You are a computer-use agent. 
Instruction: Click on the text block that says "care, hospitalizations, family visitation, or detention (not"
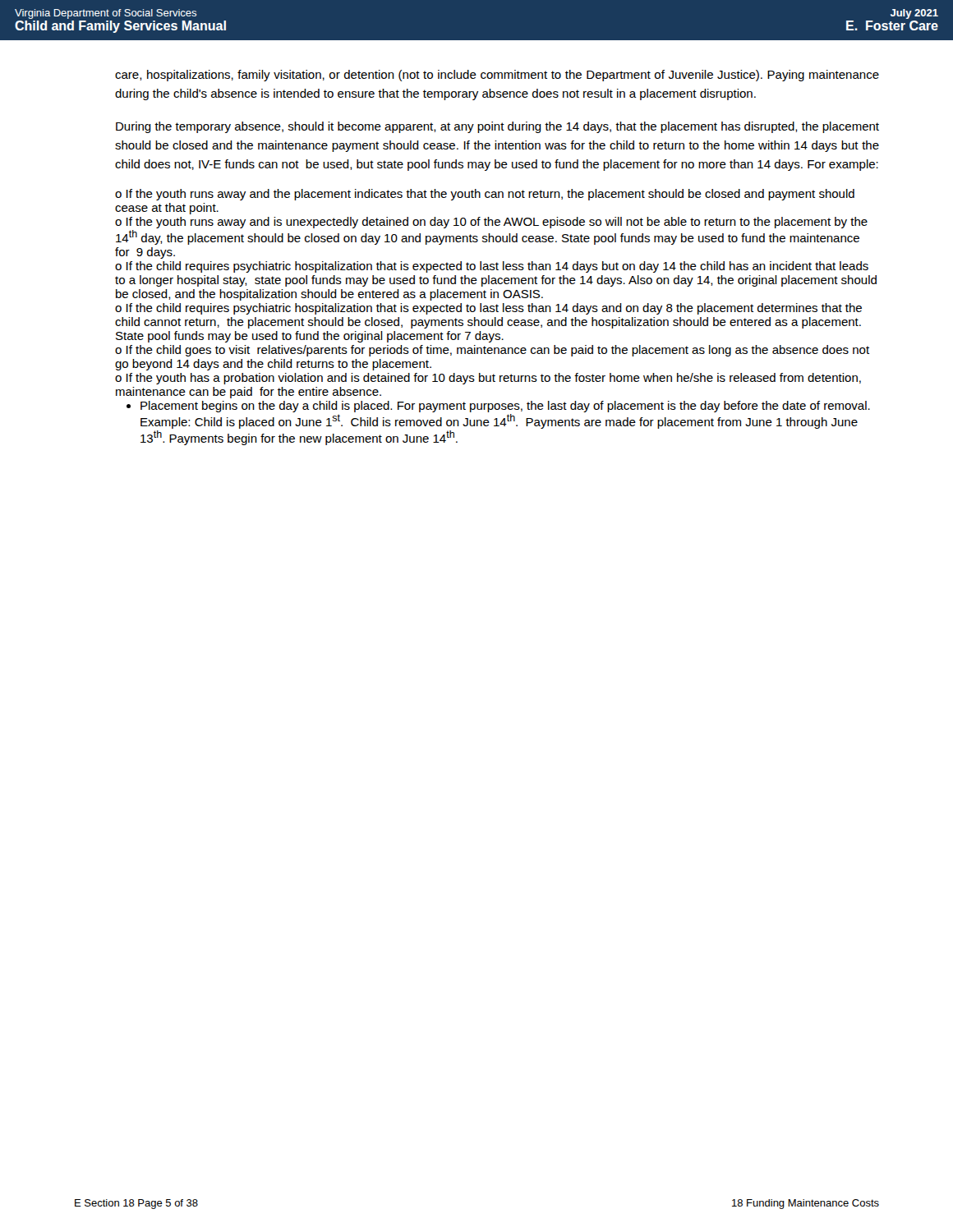tap(497, 84)
